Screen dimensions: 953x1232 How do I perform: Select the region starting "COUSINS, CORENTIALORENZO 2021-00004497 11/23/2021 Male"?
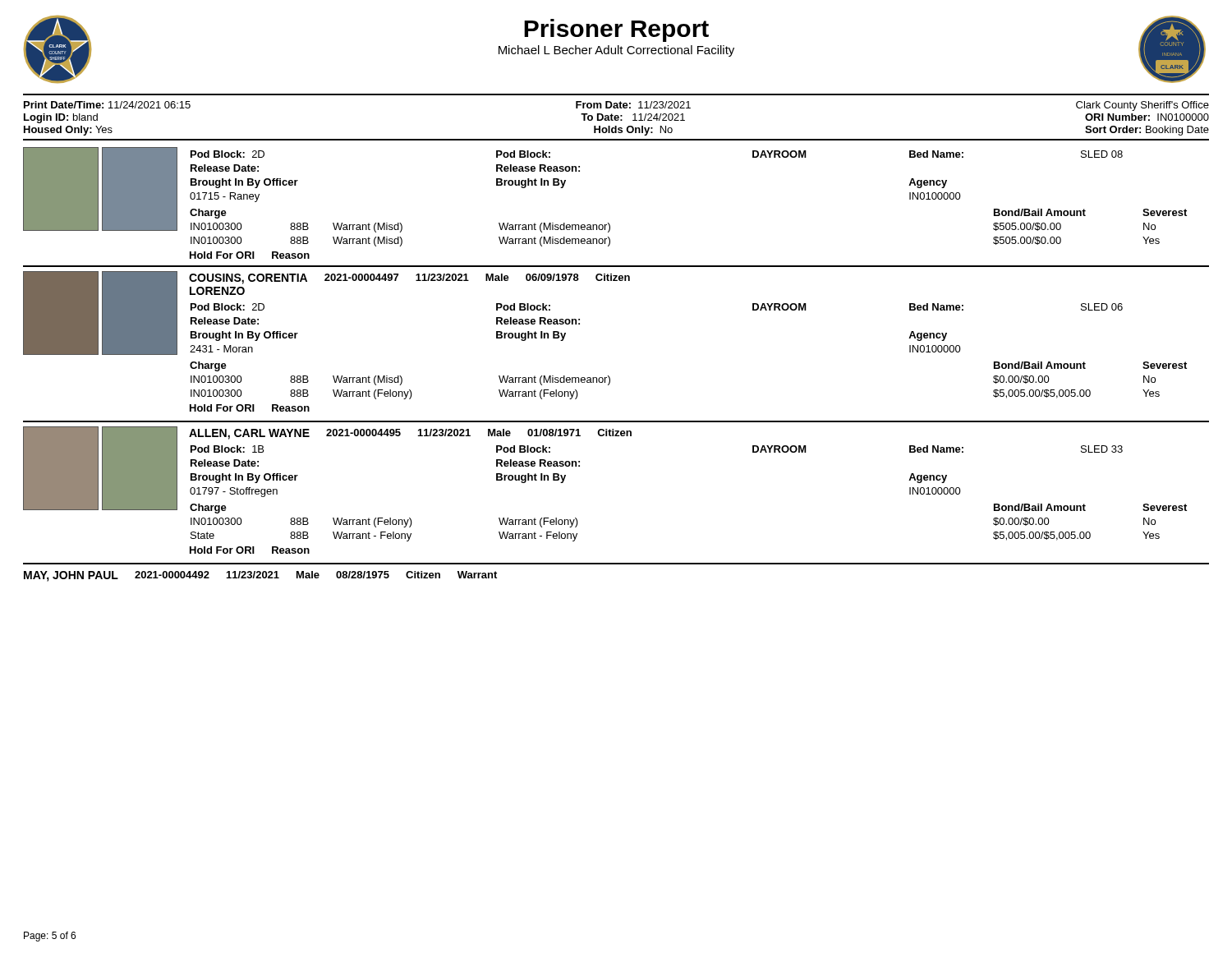coord(410,284)
